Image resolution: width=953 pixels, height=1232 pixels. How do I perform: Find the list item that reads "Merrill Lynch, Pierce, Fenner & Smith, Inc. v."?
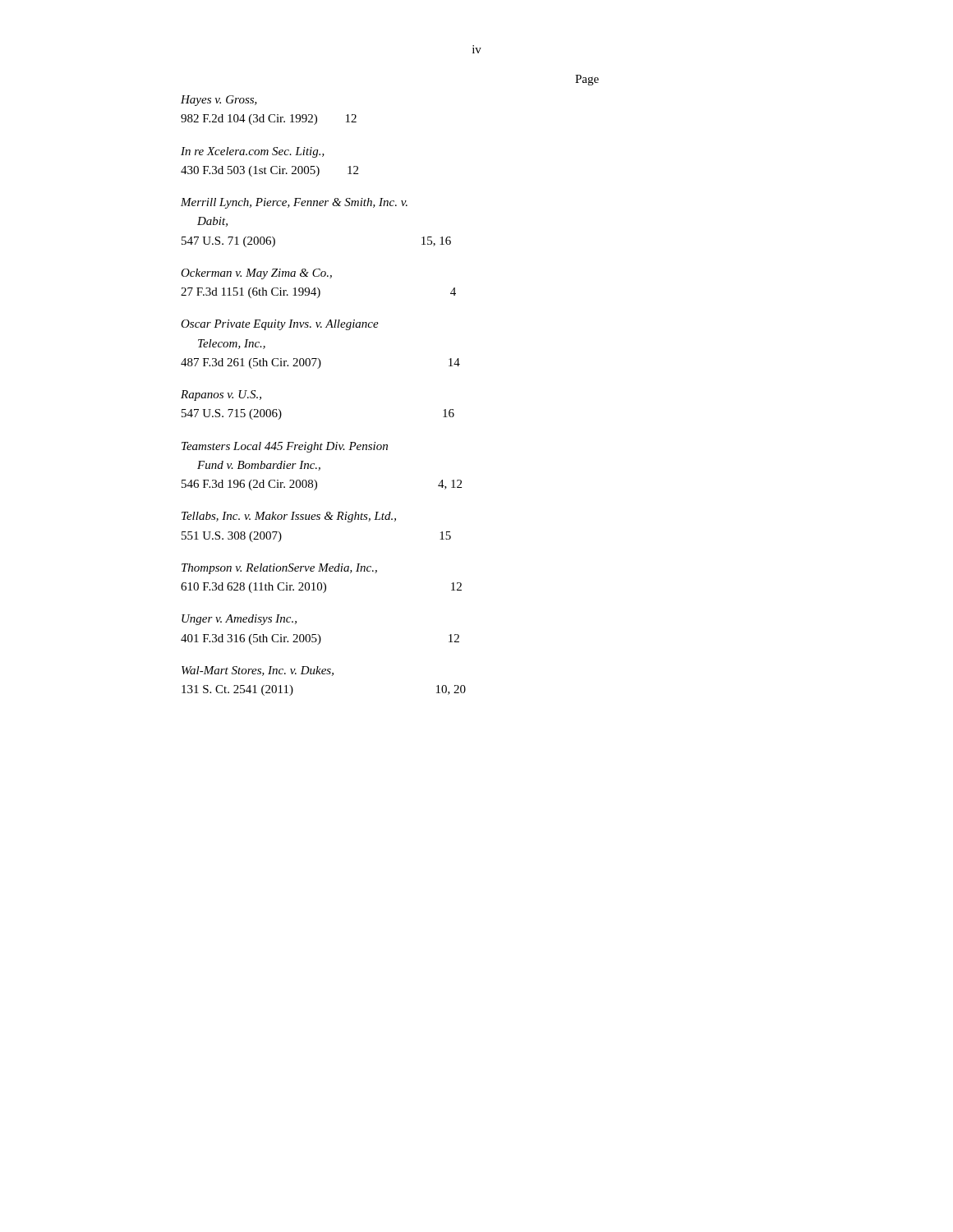[294, 203]
